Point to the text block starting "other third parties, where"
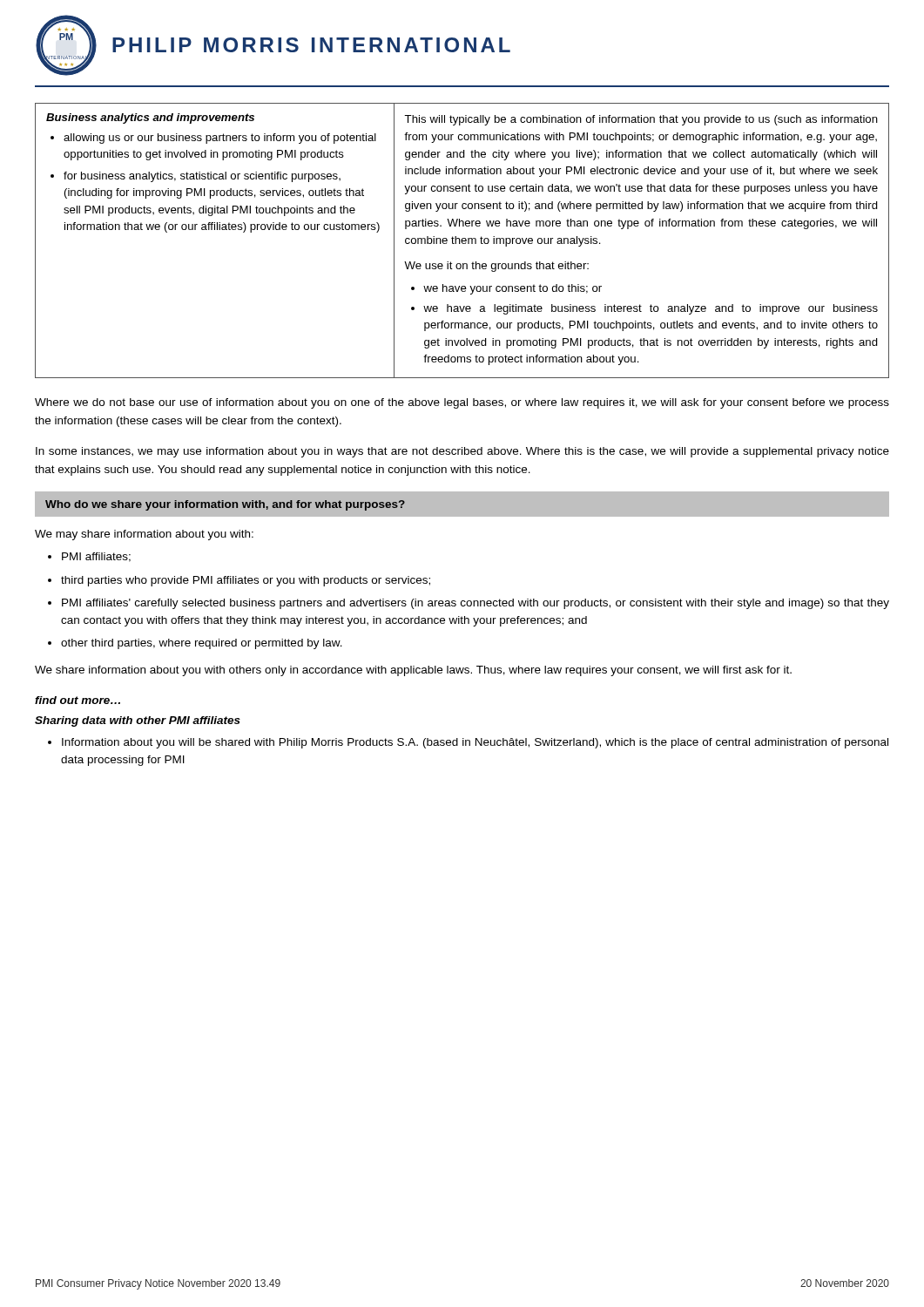 click(202, 643)
